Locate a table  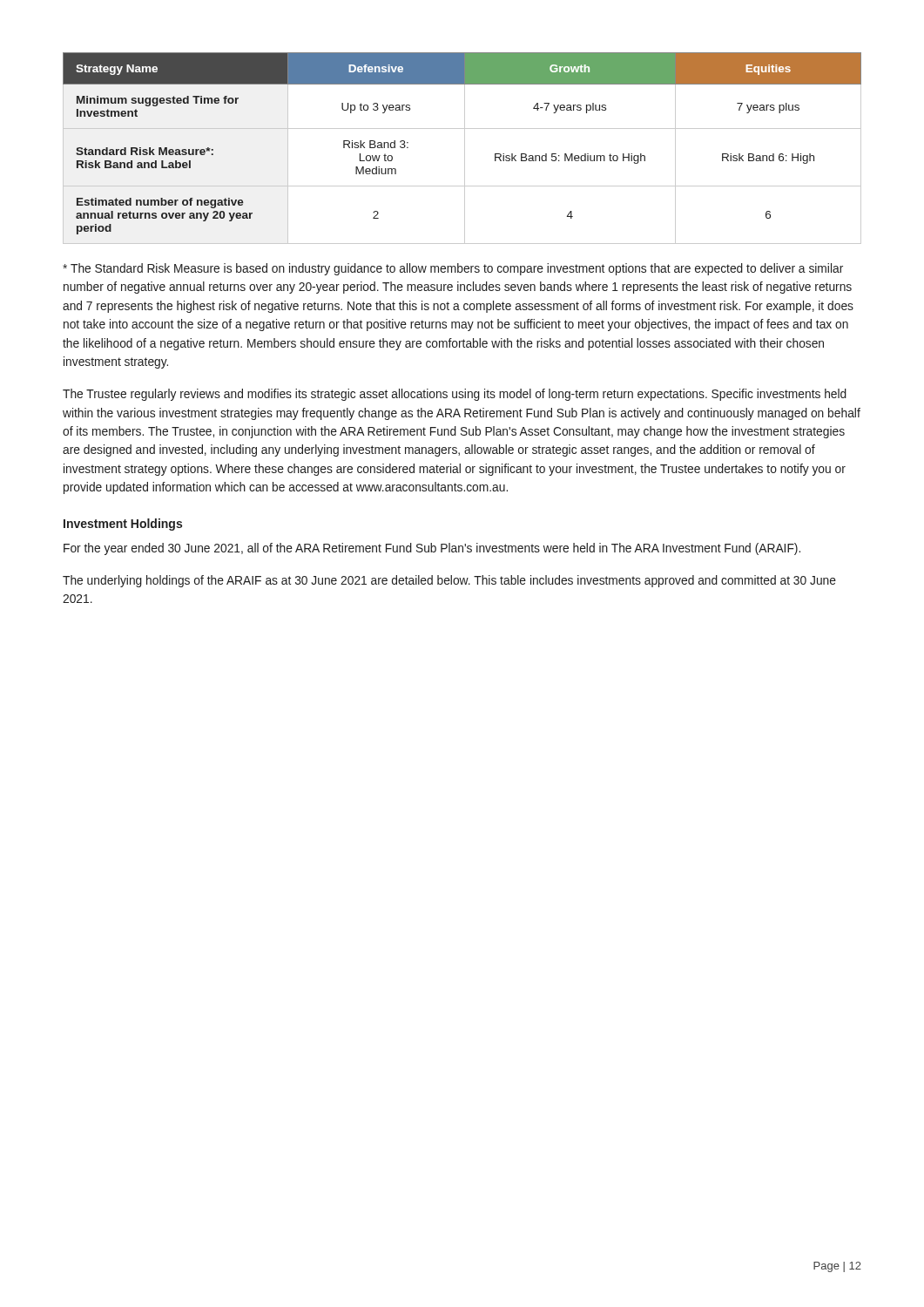click(x=462, y=148)
